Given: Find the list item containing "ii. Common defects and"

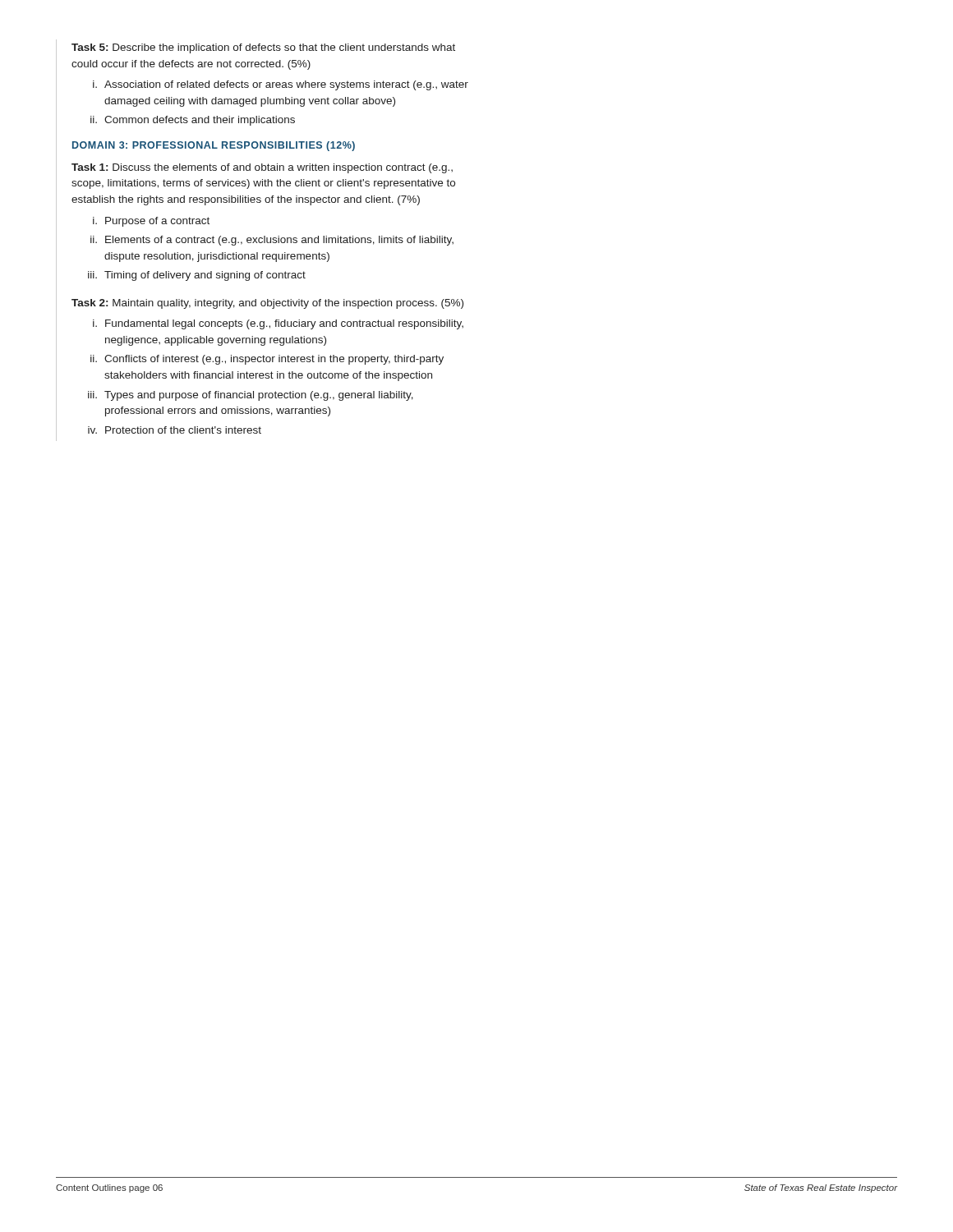Looking at the screenshot, I should (x=273, y=120).
